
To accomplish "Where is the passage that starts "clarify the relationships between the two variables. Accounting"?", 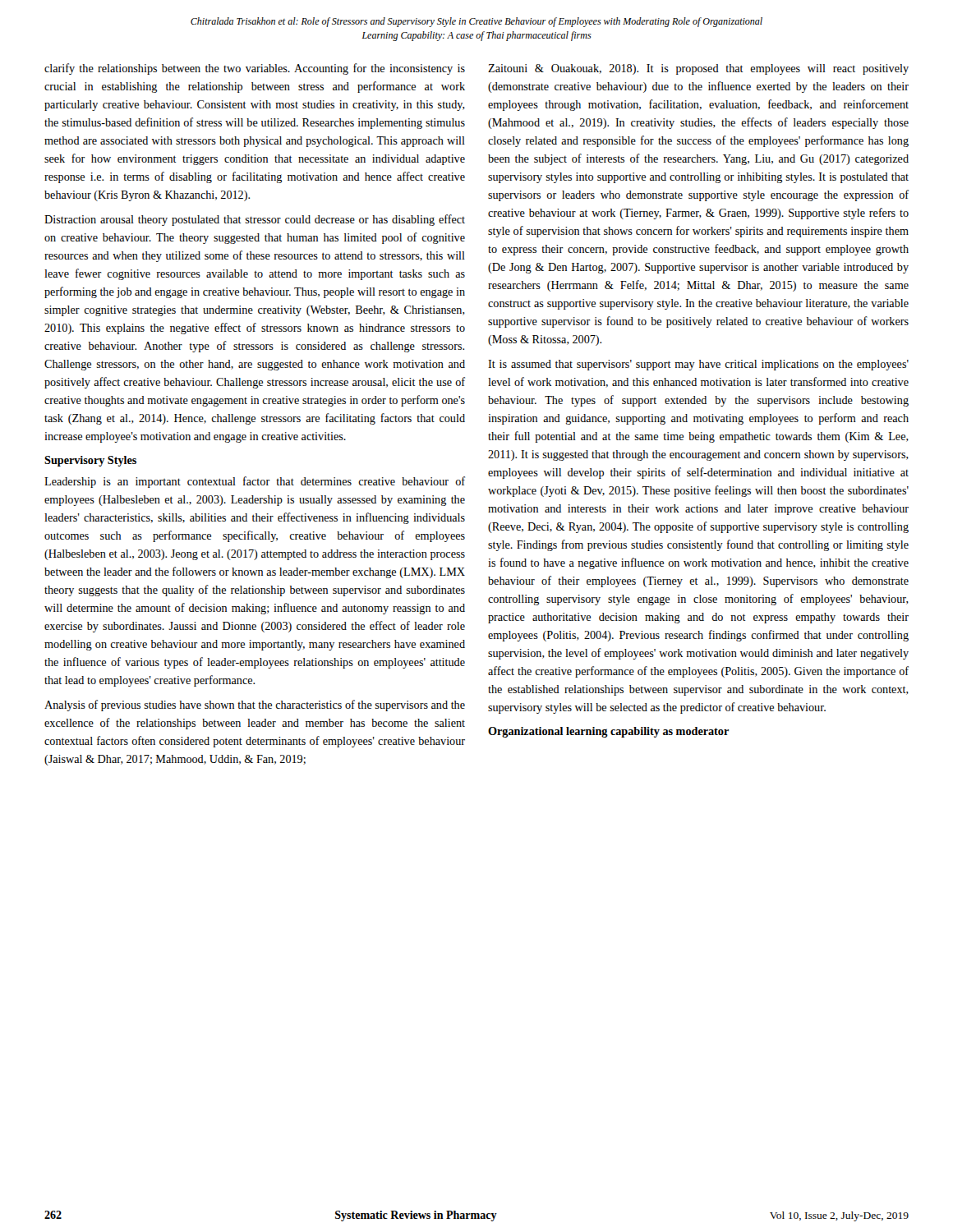I will [255, 131].
